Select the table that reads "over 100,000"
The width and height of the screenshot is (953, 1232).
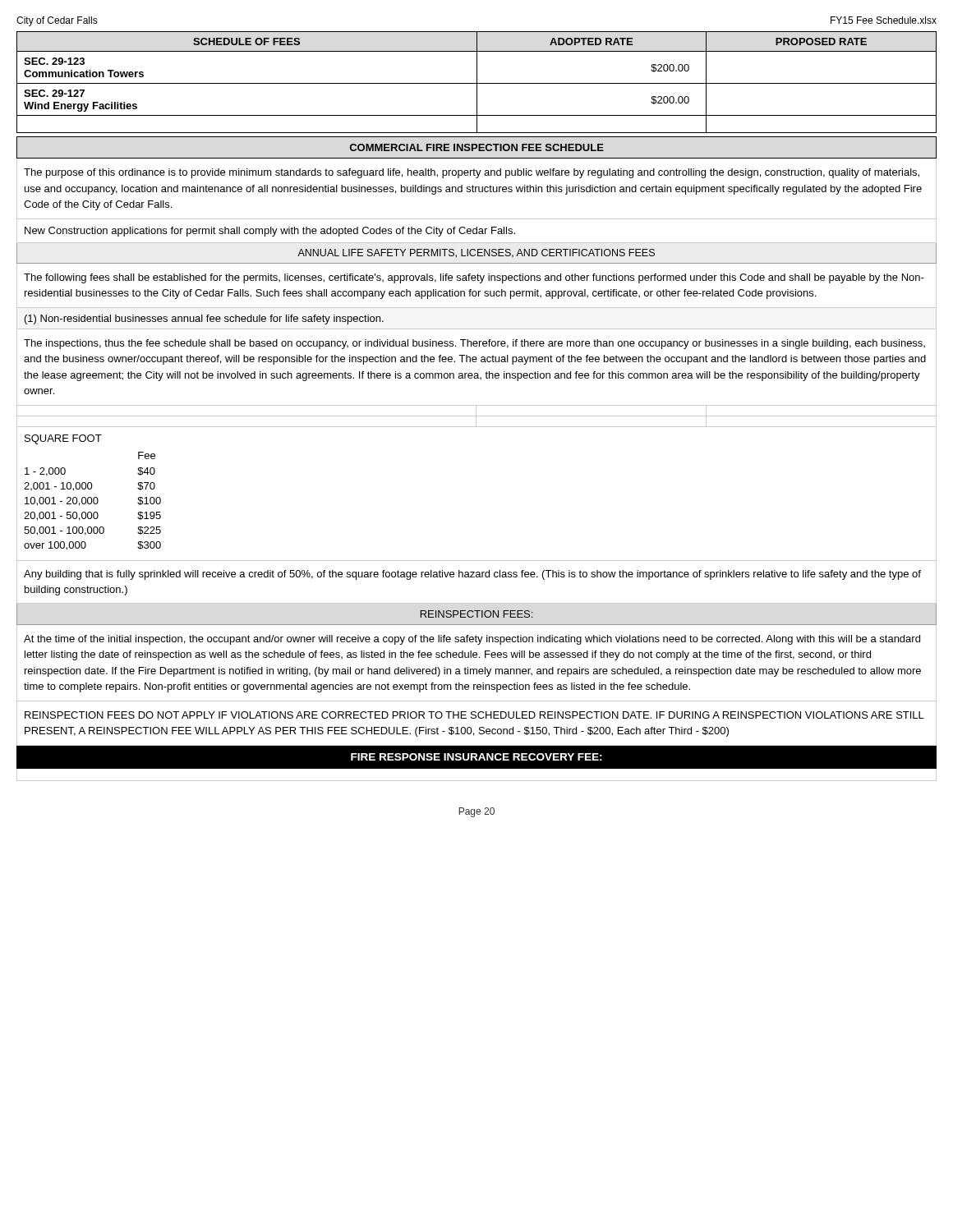476,494
